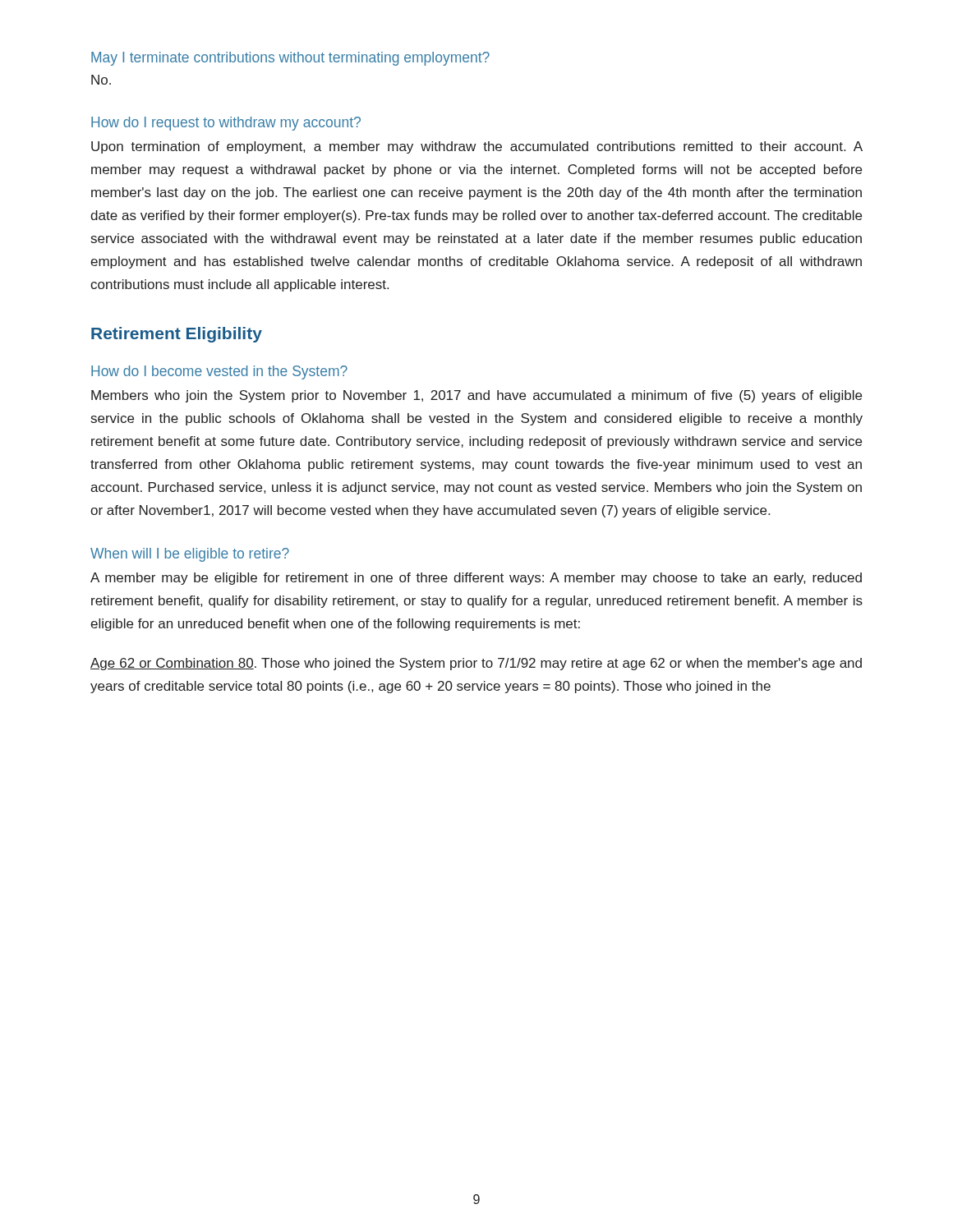Select the text block starting "Retirement Eligibility"
The width and height of the screenshot is (953, 1232).
tap(176, 333)
